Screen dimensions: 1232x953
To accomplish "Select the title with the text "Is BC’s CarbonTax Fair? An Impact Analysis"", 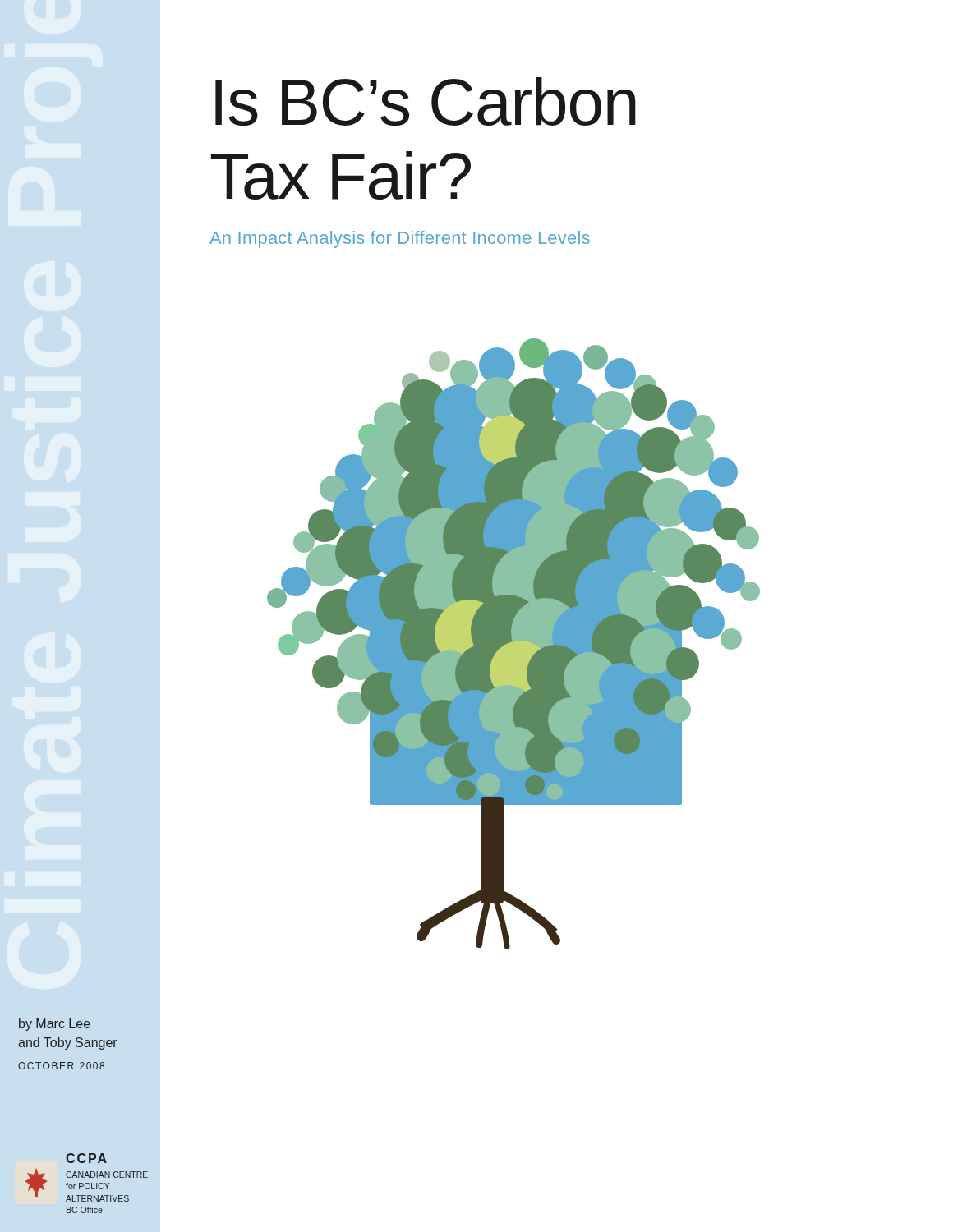I will [497, 157].
